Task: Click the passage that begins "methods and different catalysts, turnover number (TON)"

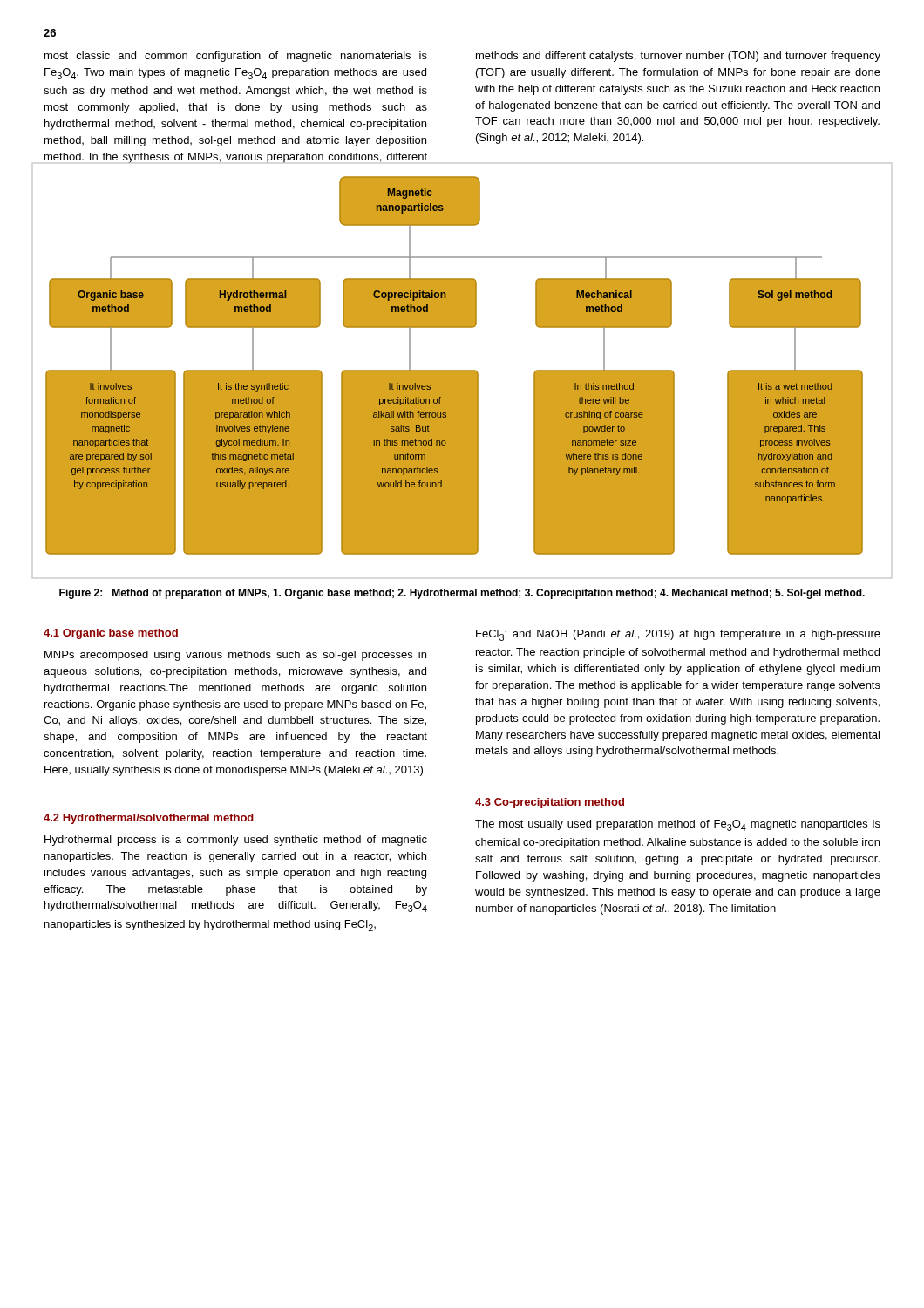Action: click(678, 96)
